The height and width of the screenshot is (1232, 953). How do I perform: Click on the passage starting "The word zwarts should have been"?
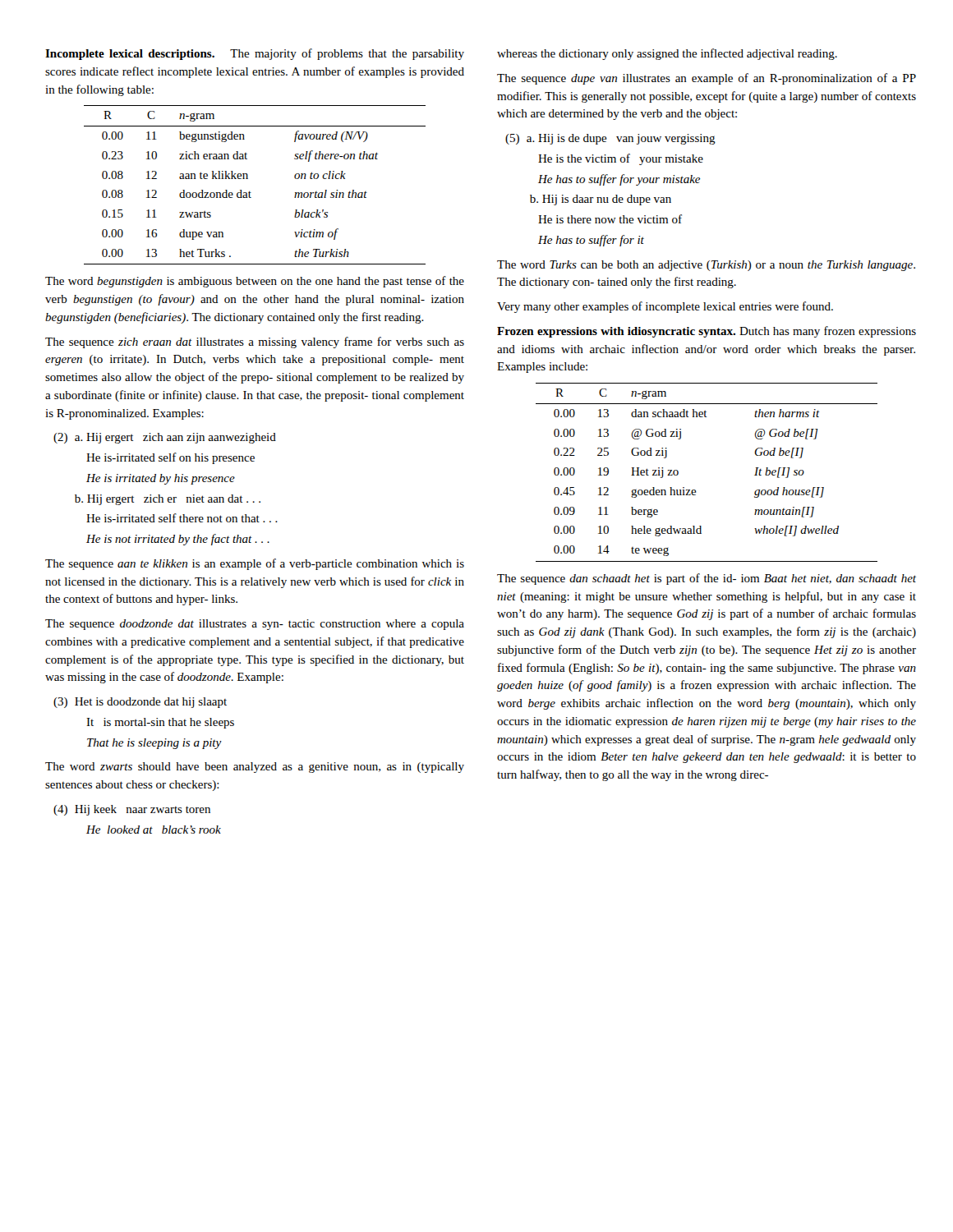pyautogui.click(x=255, y=775)
